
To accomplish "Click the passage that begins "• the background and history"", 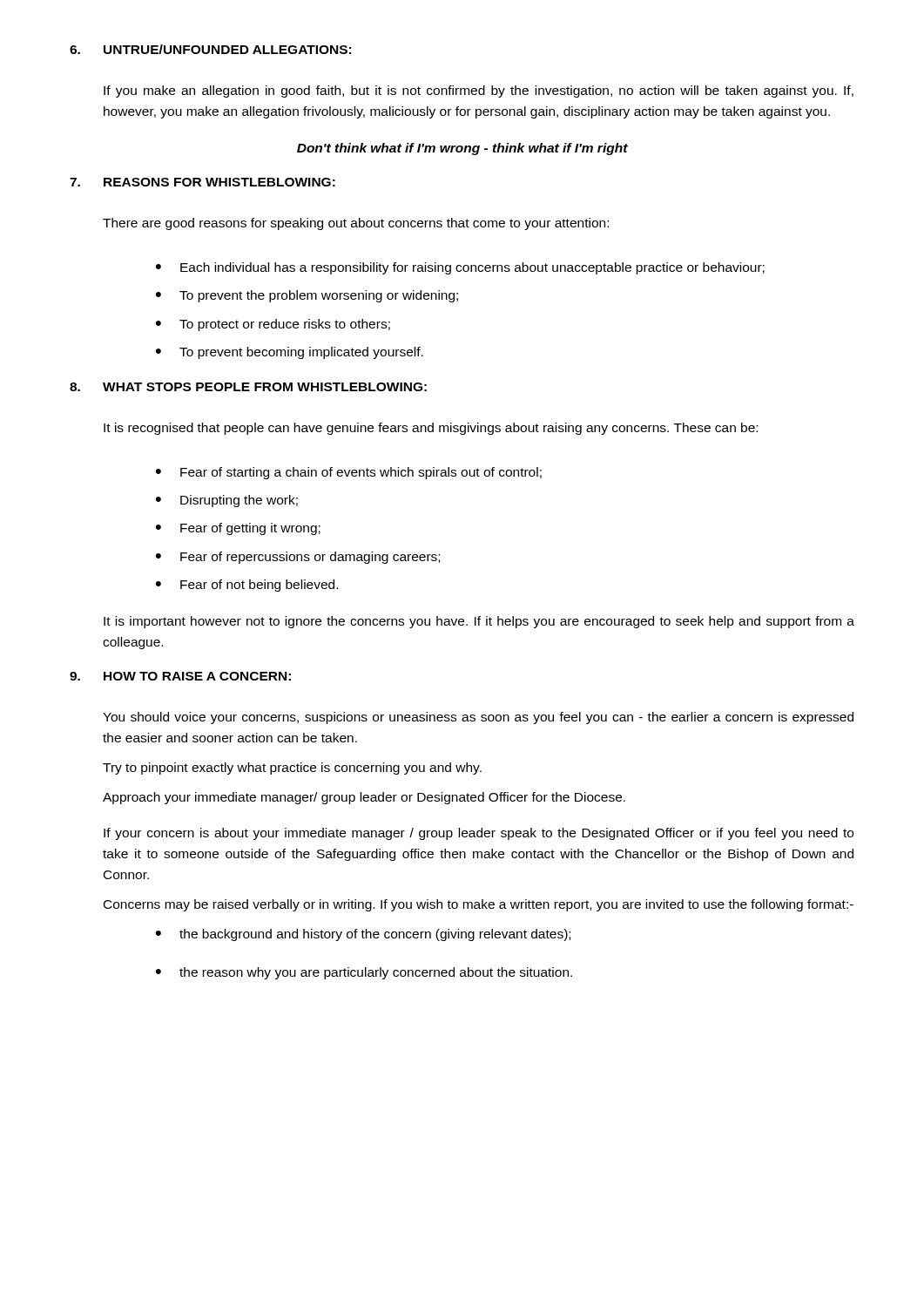I will (x=363, y=934).
